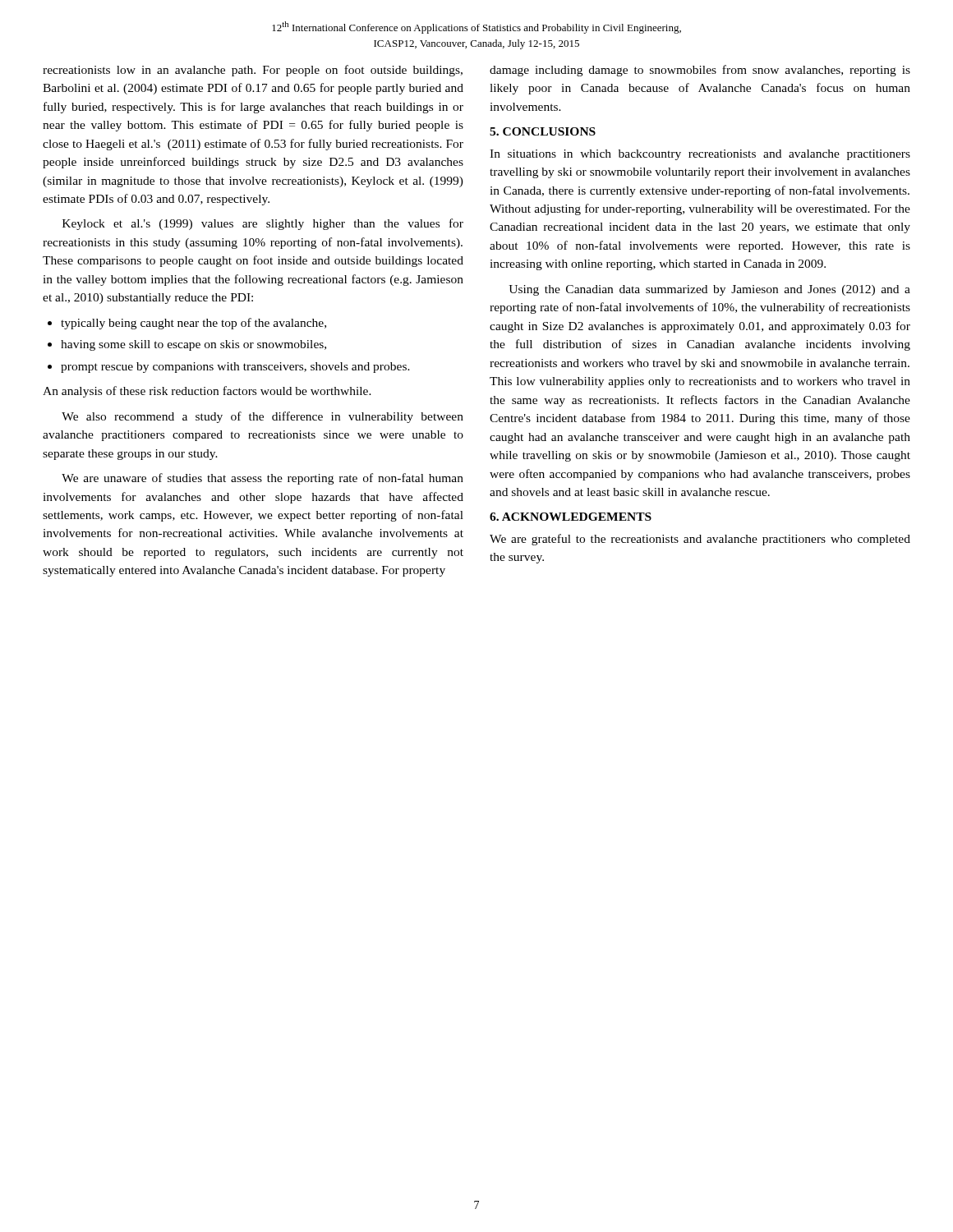953x1232 pixels.
Task: Where is the passage that starts "We are grateful to"?
Action: pos(700,548)
